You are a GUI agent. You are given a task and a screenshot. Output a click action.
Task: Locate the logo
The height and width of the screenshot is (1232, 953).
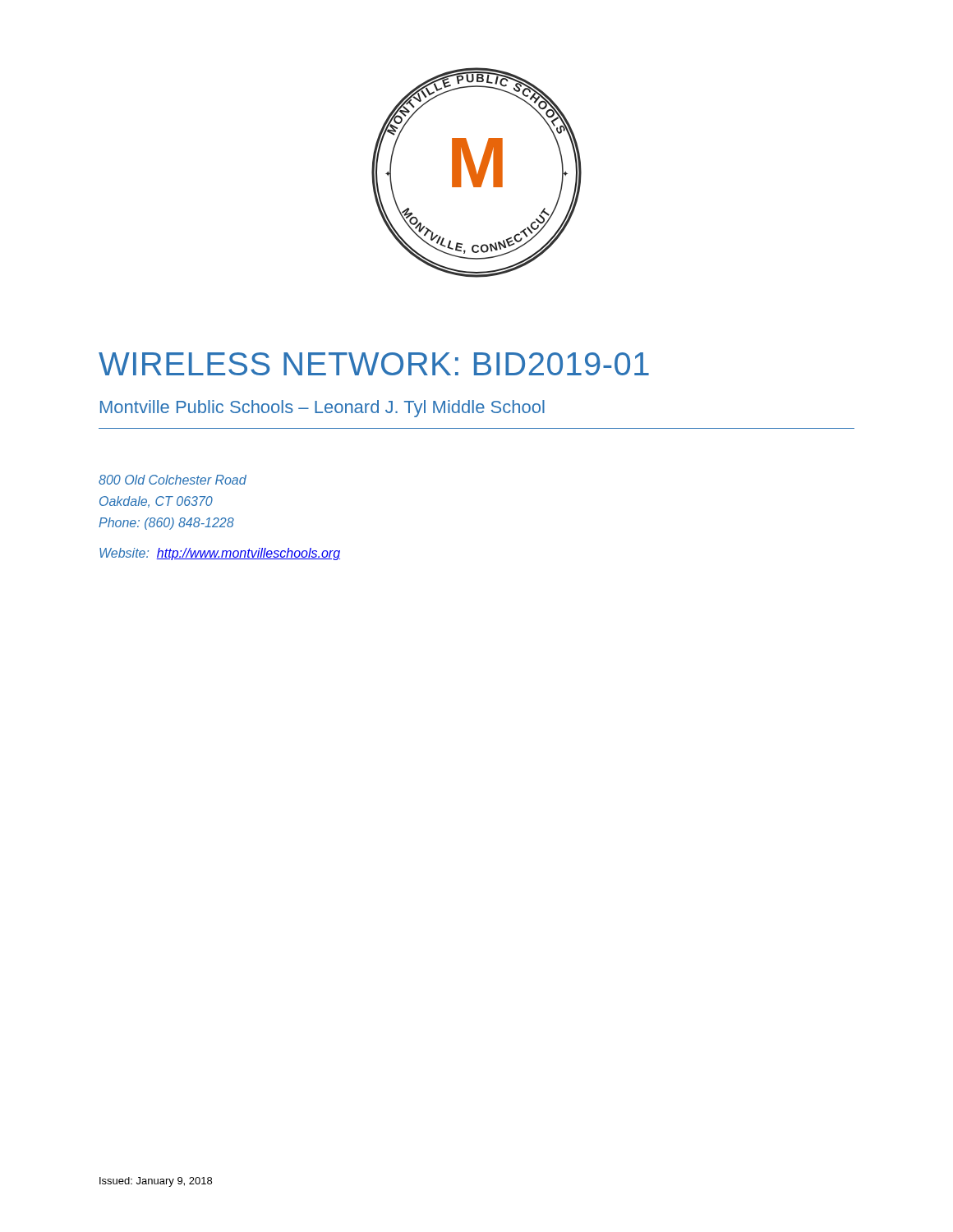476,140
